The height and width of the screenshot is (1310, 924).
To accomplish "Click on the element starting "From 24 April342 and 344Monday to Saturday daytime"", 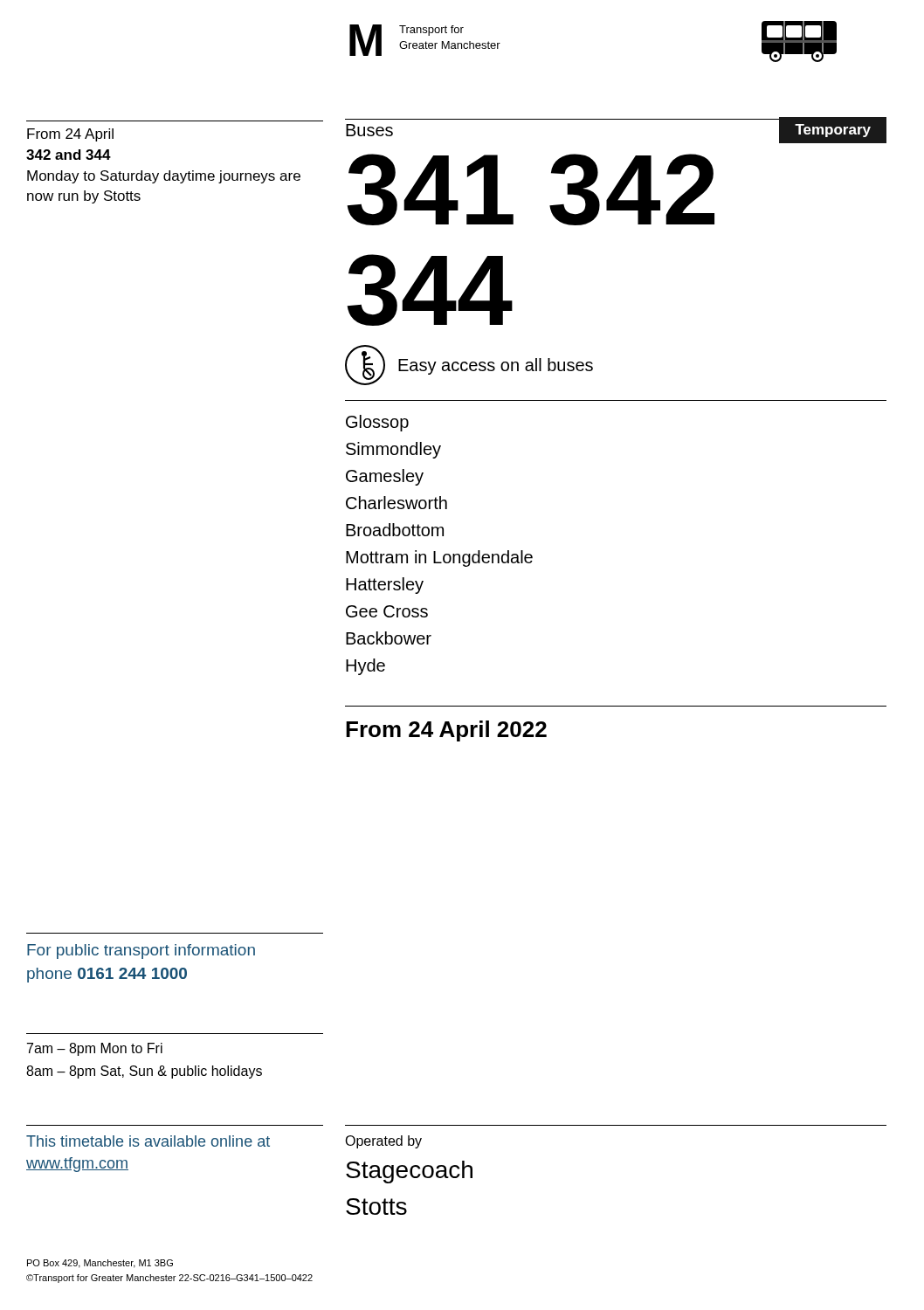I will (175, 166).
